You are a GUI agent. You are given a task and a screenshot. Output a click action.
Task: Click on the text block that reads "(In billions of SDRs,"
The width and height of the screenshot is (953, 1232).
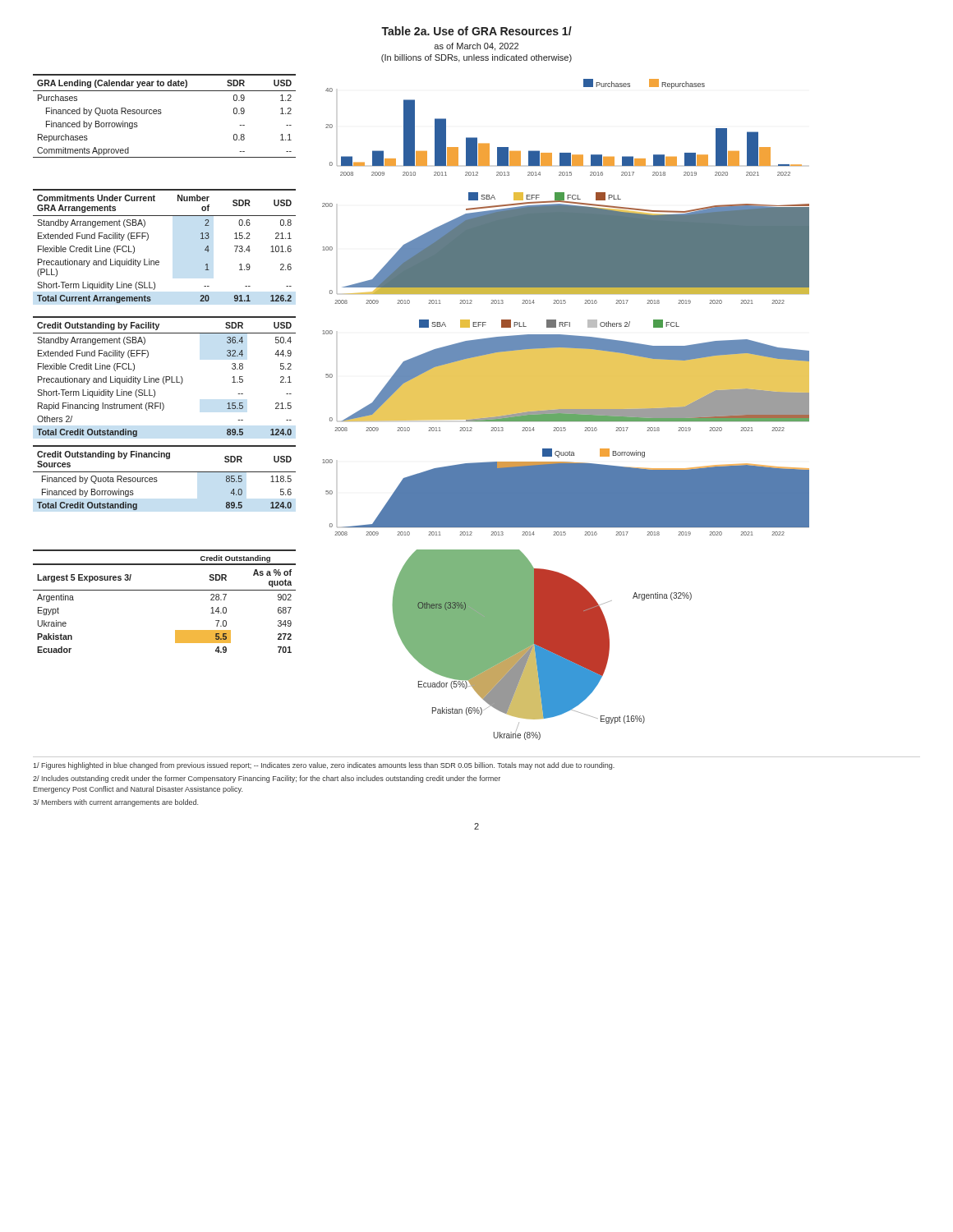click(x=476, y=58)
